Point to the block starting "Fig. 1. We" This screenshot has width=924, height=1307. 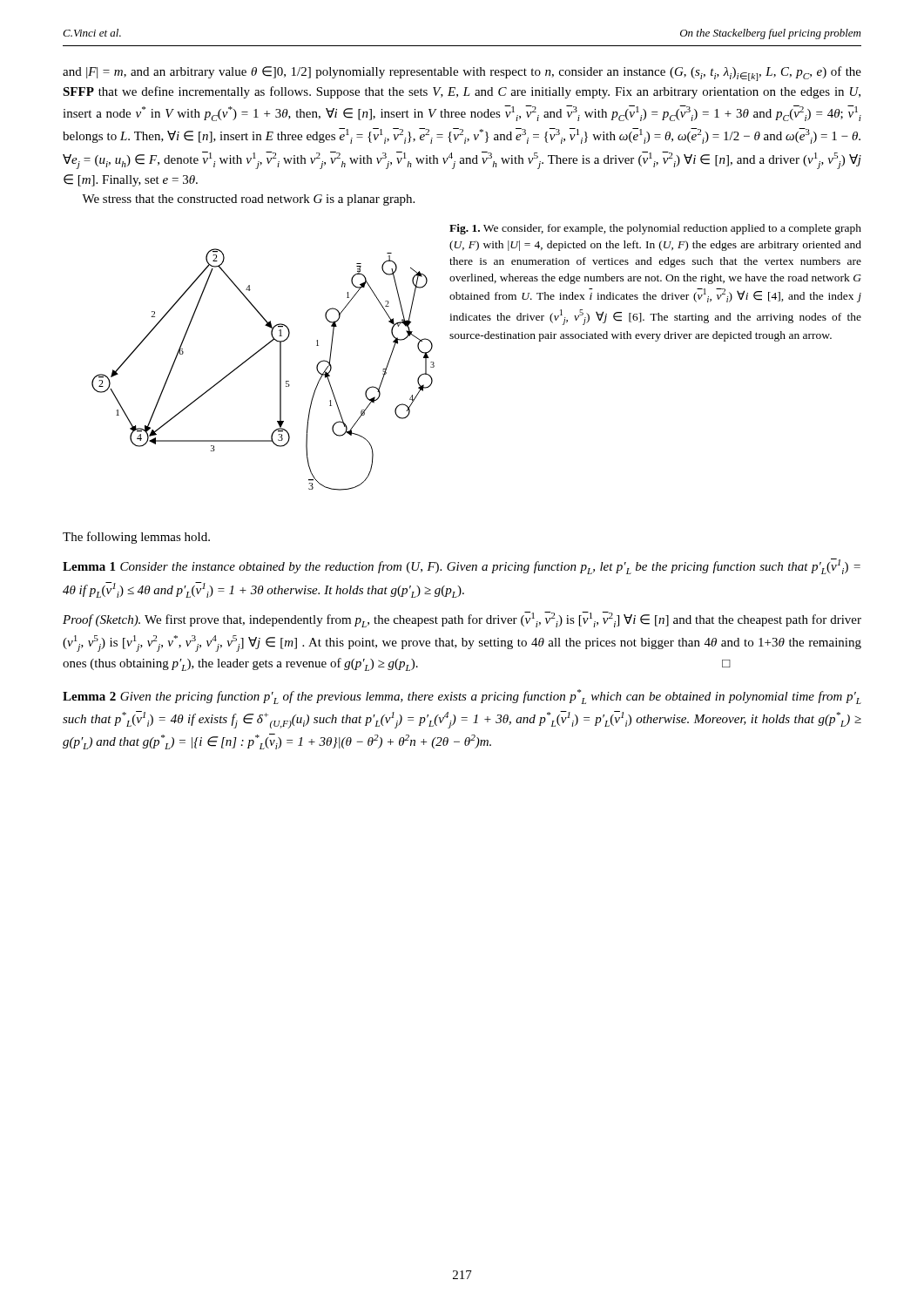pyautogui.click(x=655, y=281)
